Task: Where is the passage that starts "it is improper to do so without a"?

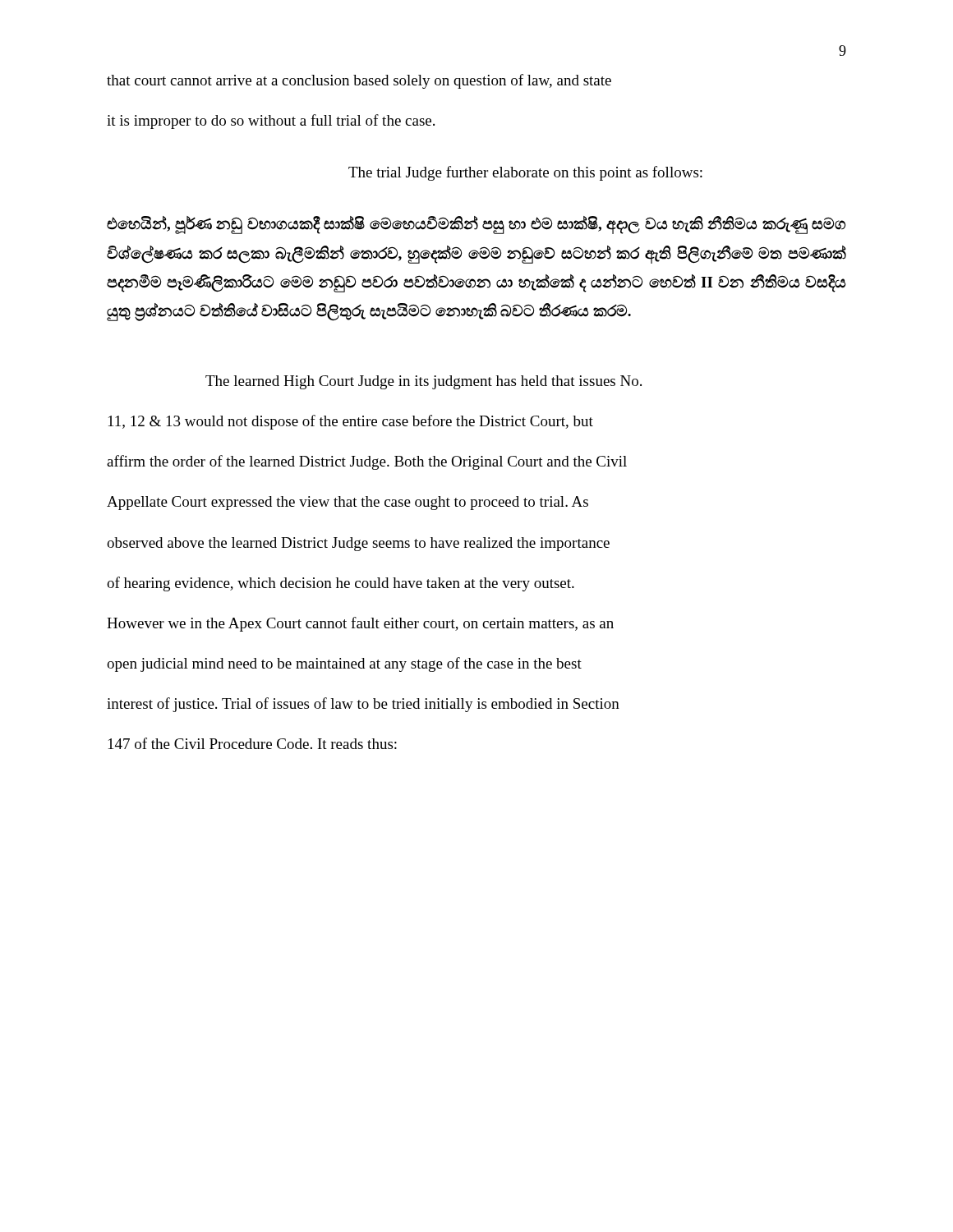Action: (271, 120)
